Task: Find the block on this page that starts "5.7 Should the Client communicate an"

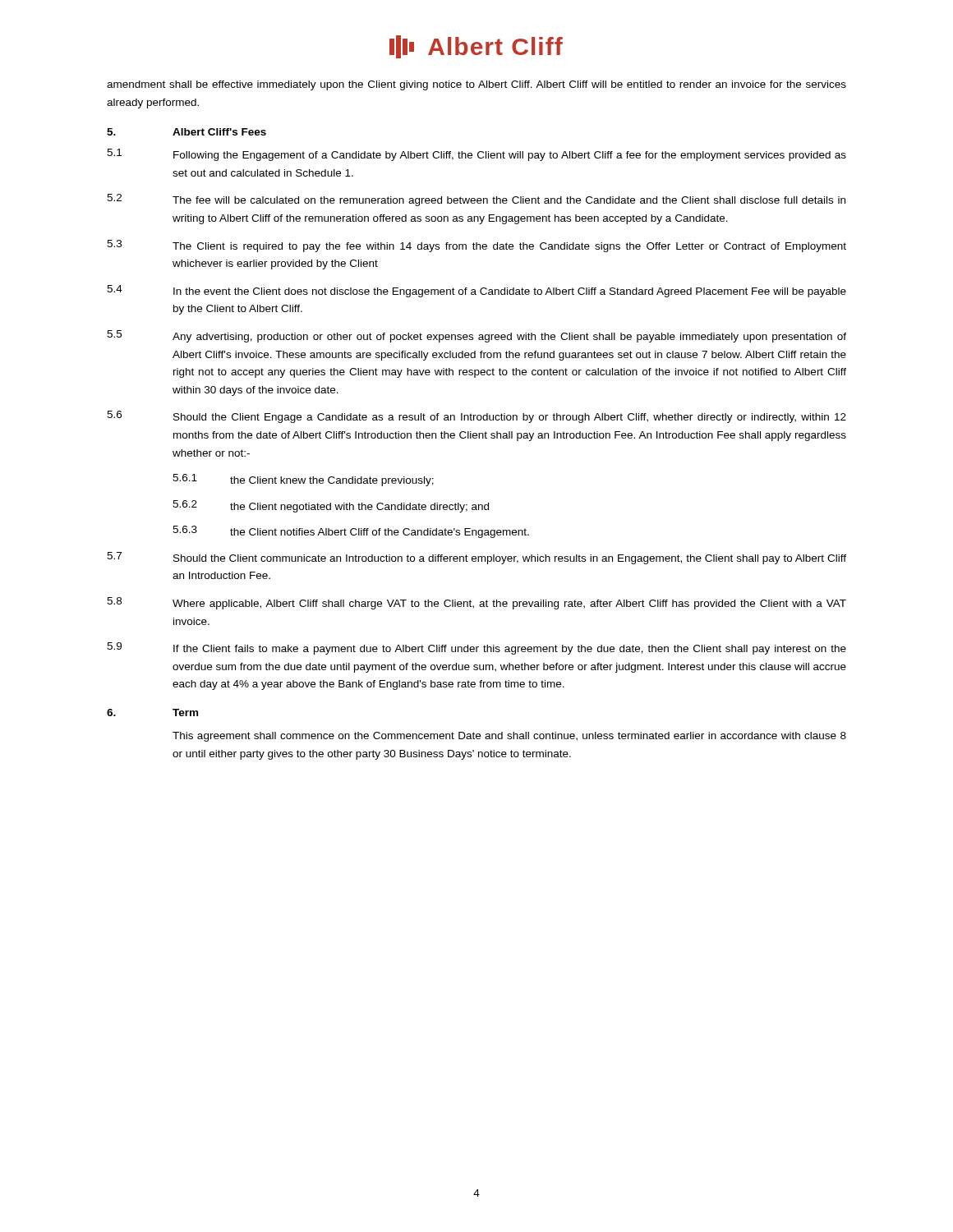Action: pos(476,567)
